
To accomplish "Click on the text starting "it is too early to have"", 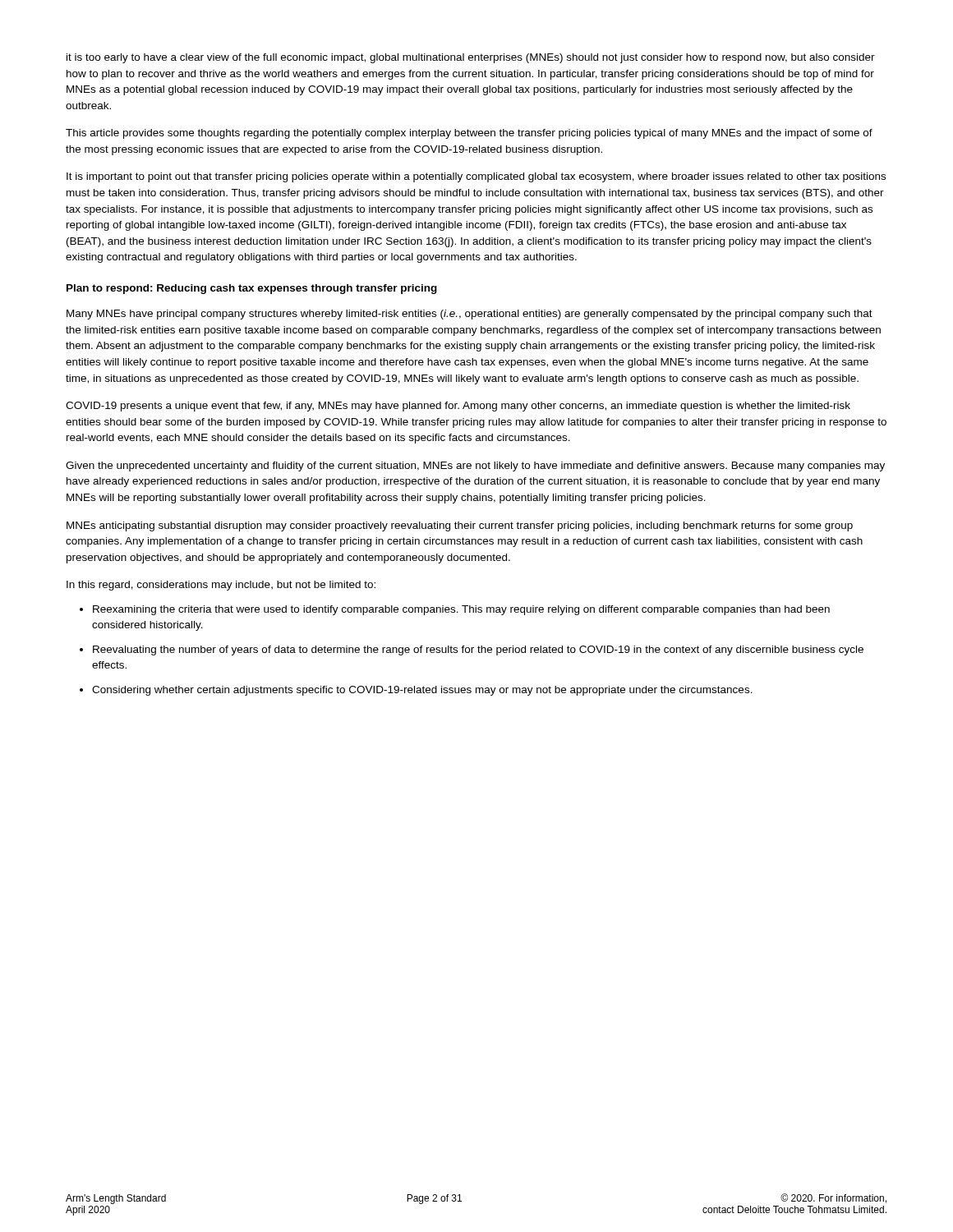I will pyautogui.click(x=470, y=81).
